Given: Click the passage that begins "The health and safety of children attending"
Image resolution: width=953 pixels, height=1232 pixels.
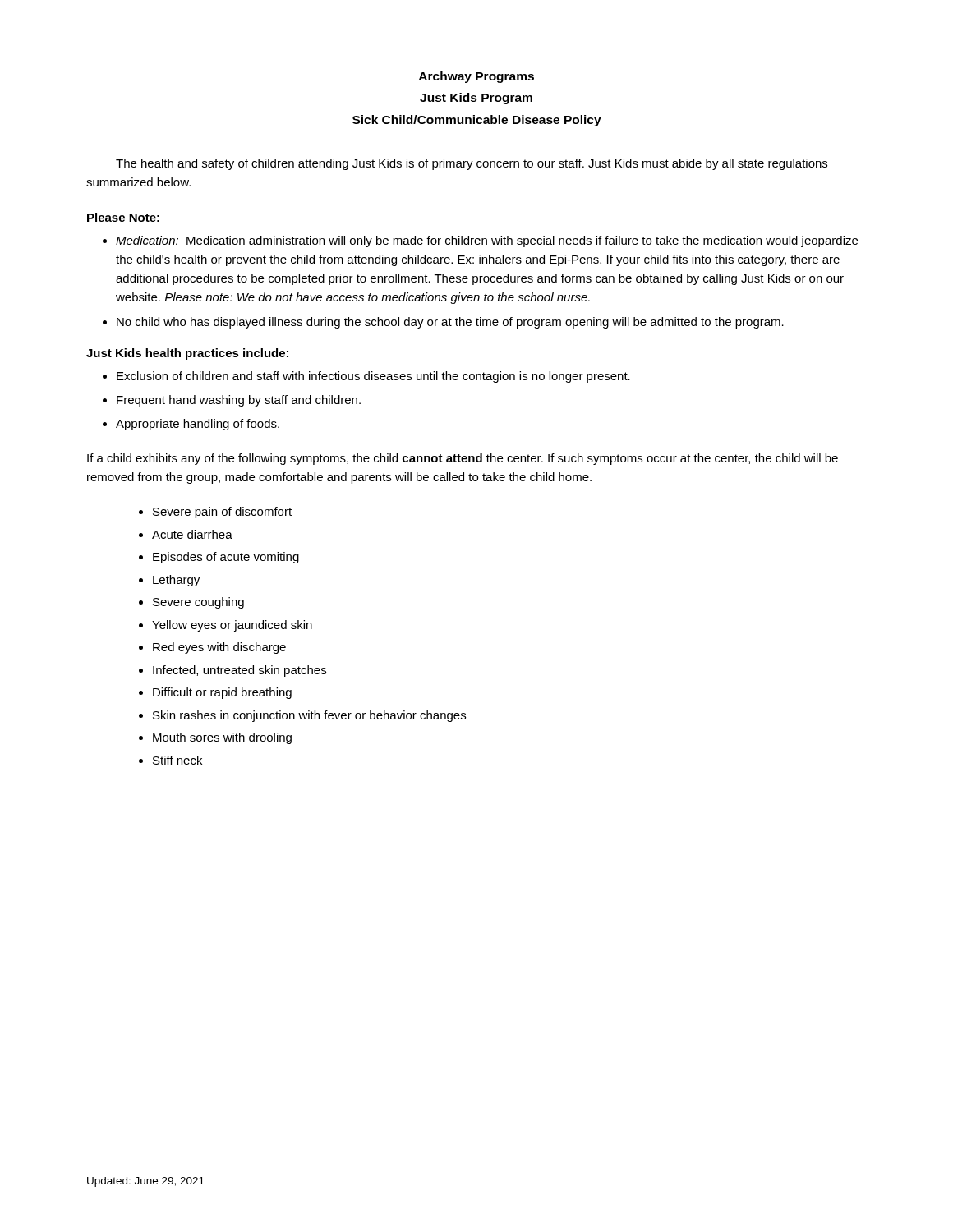Looking at the screenshot, I should (457, 173).
